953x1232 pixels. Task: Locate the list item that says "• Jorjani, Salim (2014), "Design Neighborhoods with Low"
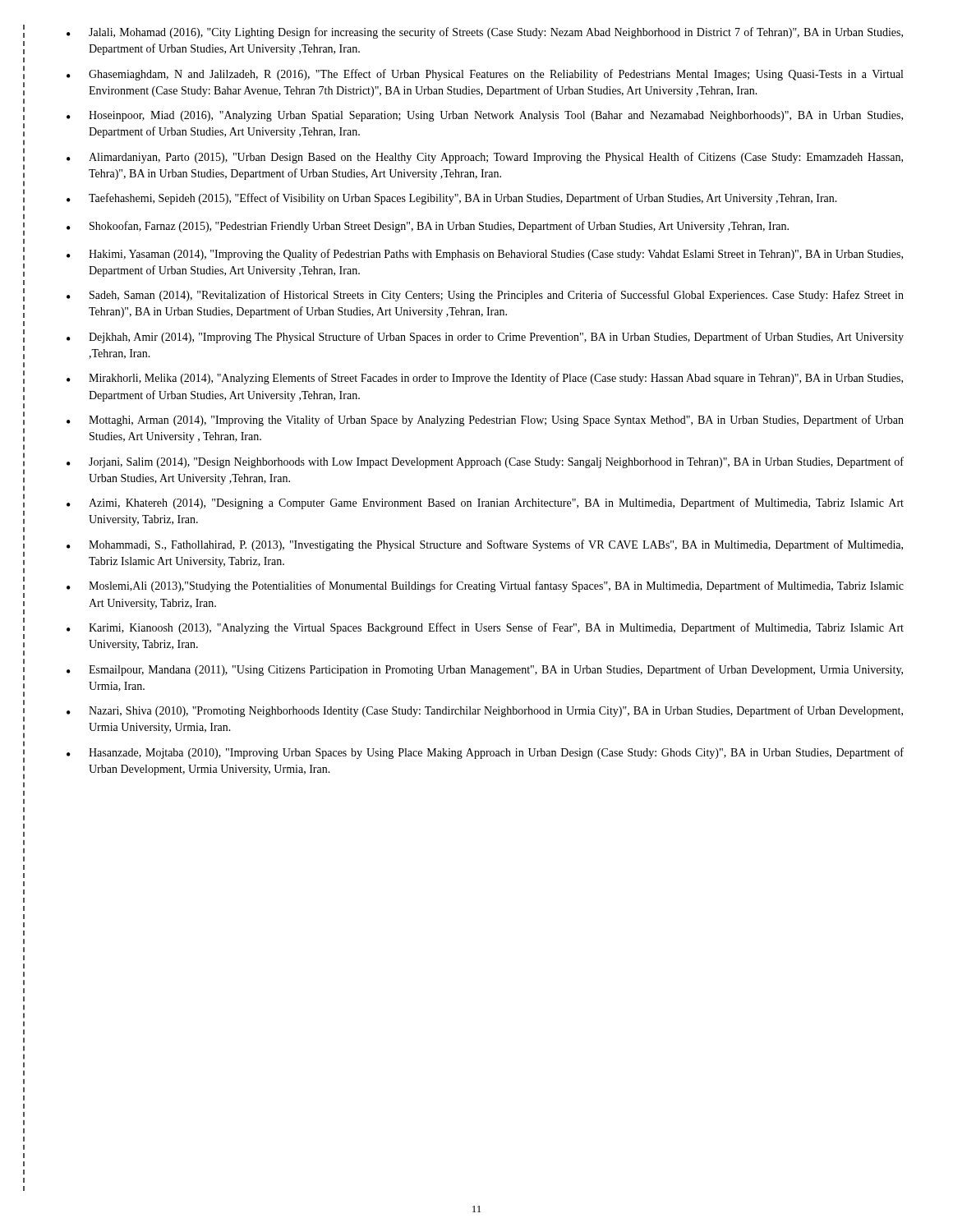tap(485, 471)
